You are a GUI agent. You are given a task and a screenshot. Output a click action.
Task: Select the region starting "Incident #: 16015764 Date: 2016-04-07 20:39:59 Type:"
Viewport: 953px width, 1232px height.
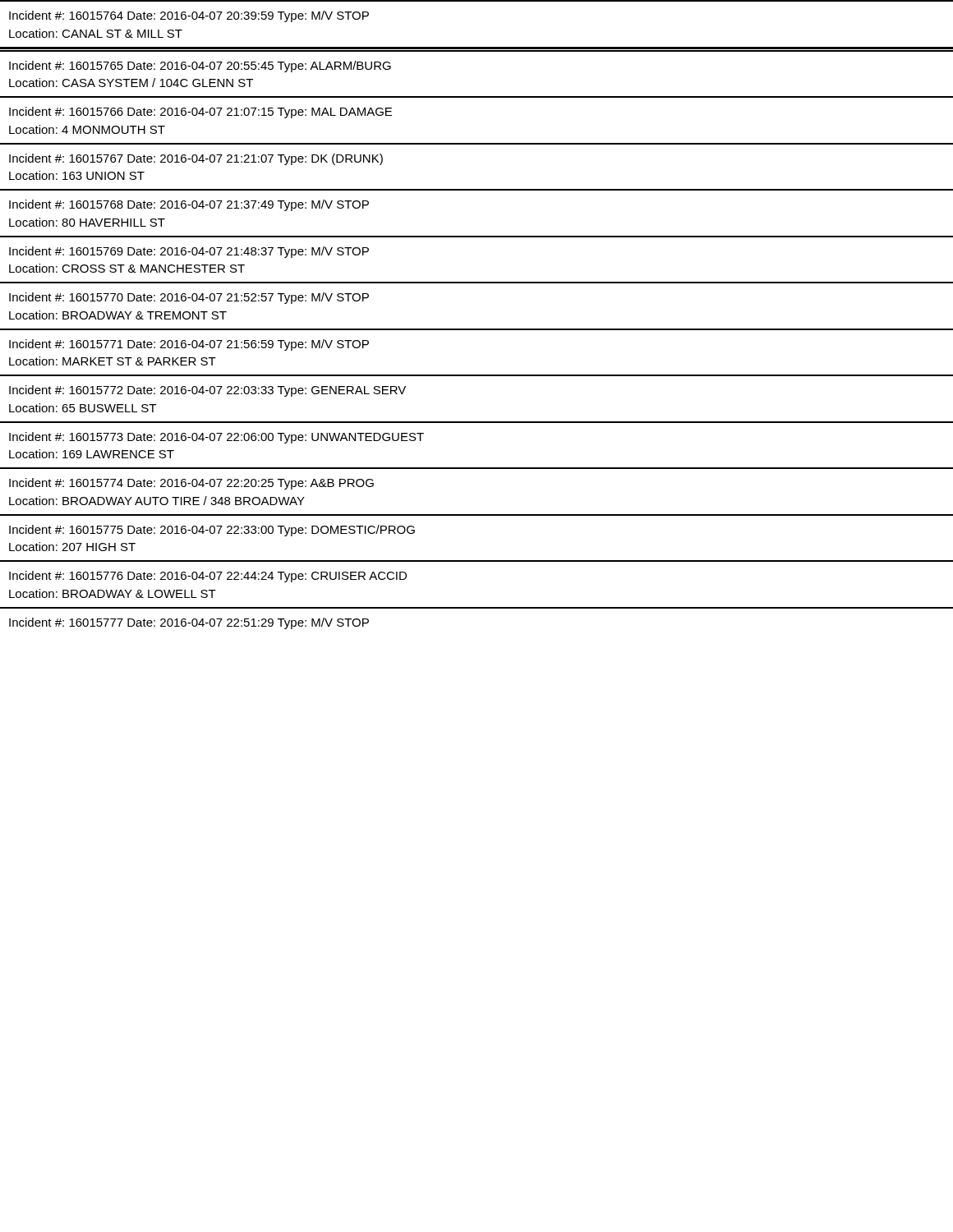189,16
